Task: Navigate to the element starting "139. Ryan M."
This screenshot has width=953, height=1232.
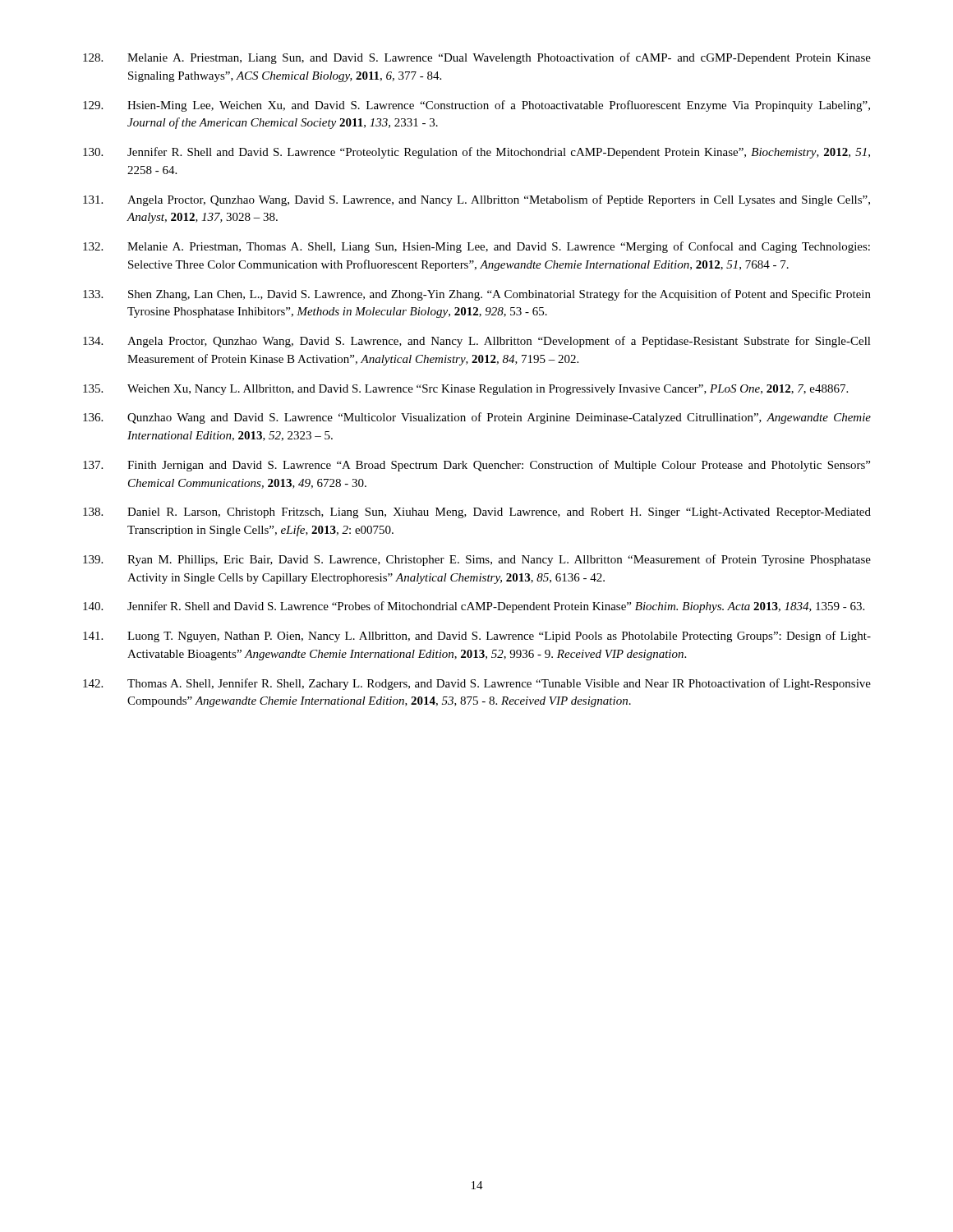Action: point(476,569)
